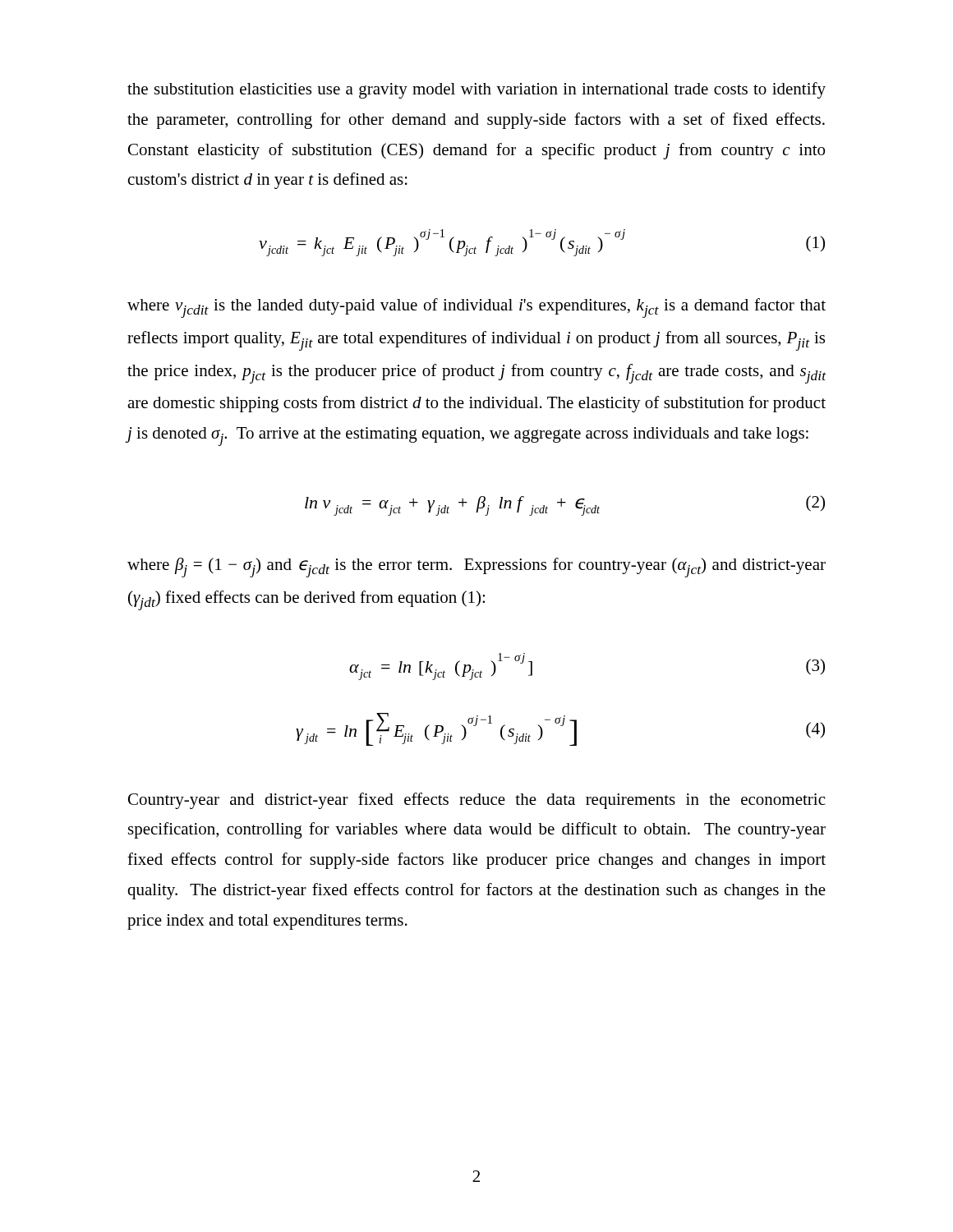Where is the passage that starts "Country-year and district-year fixed effects reduce the data"?

click(476, 859)
